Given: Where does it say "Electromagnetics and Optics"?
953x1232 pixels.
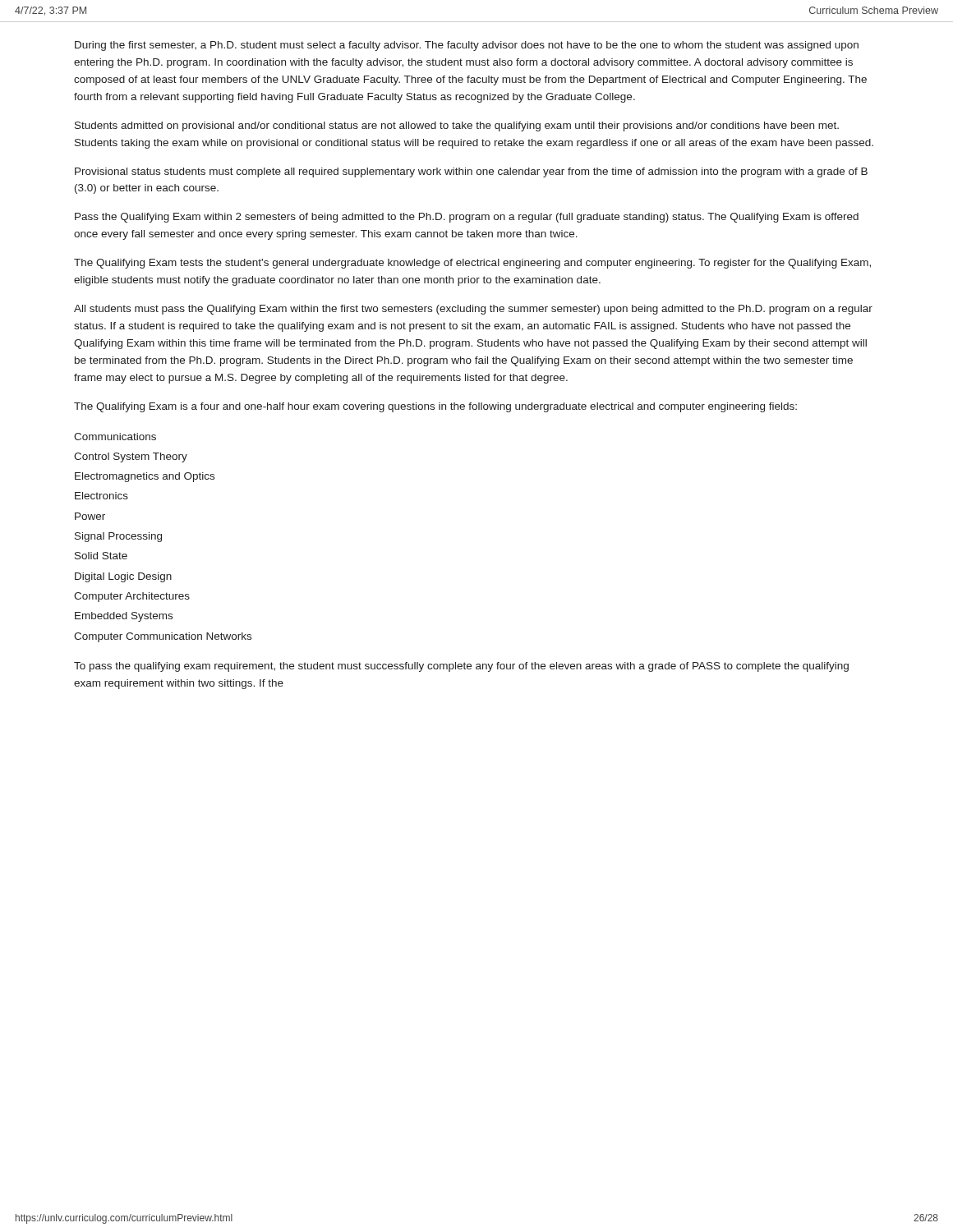Looking at the screenshot, I should pos(145,476).
